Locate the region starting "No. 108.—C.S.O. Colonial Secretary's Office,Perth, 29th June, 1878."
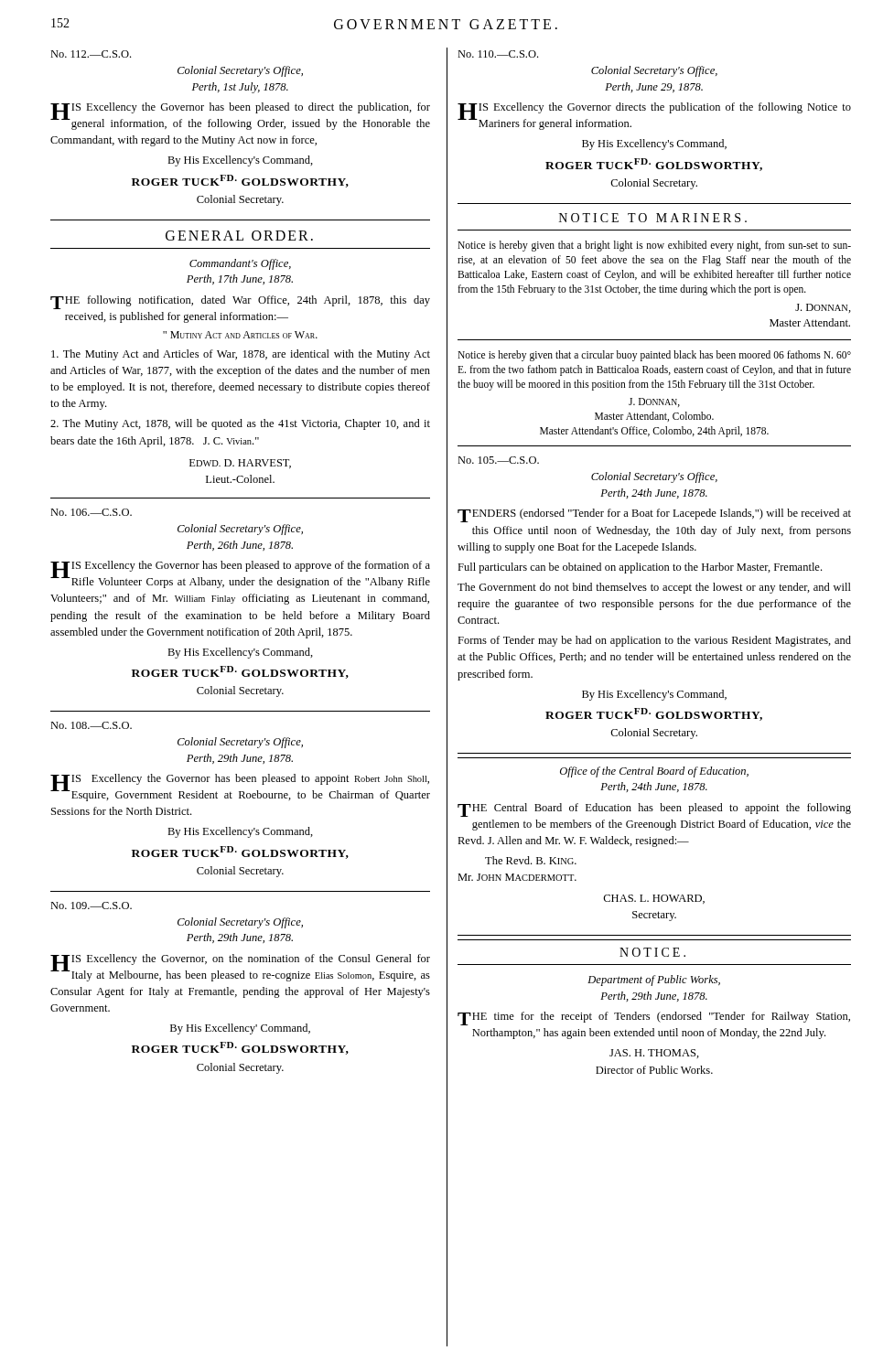This screenshot has width=894, height=1372. click(x=240, y=799)
